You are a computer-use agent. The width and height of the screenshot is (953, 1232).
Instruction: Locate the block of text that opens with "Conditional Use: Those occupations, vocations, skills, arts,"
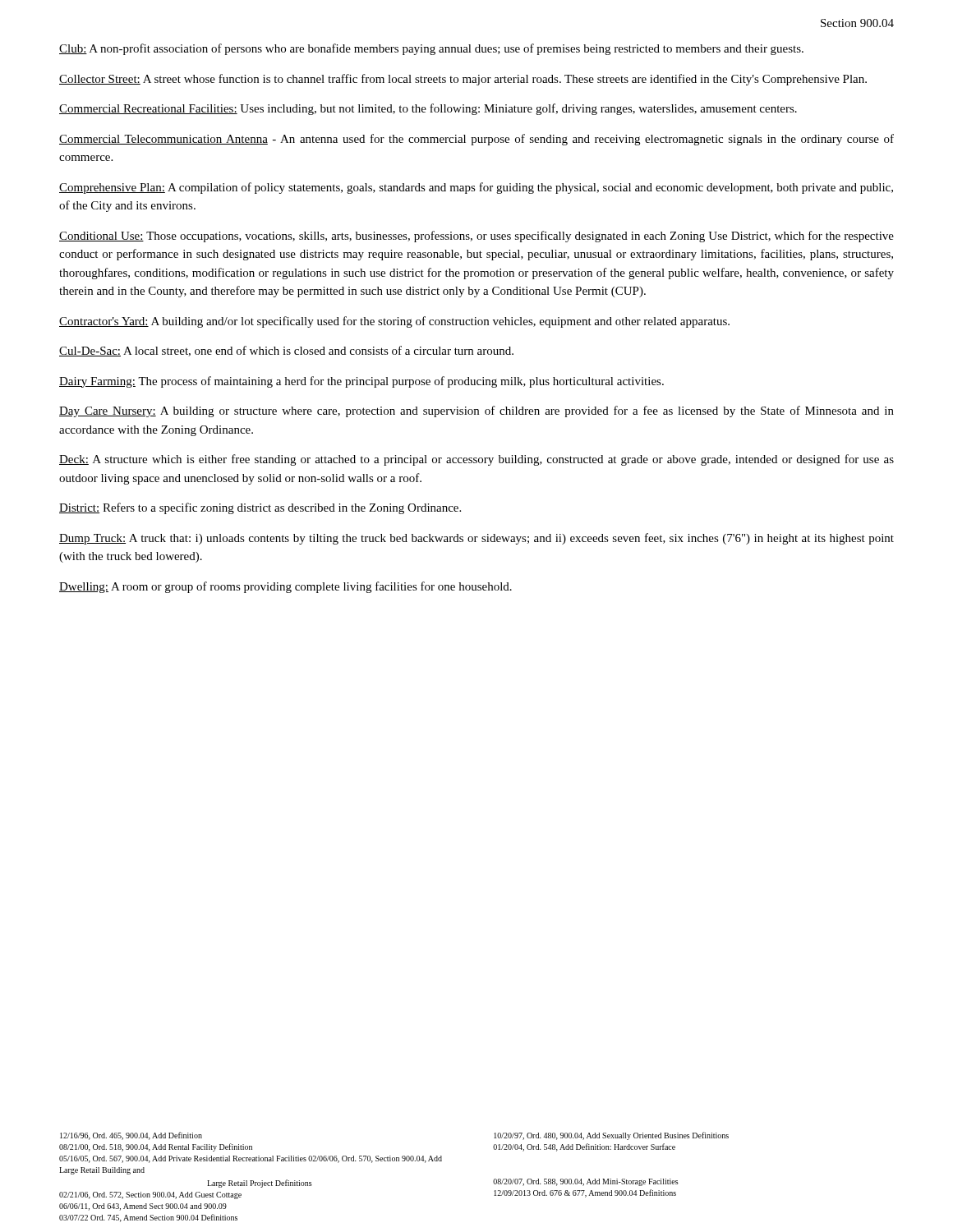point(476,263)
